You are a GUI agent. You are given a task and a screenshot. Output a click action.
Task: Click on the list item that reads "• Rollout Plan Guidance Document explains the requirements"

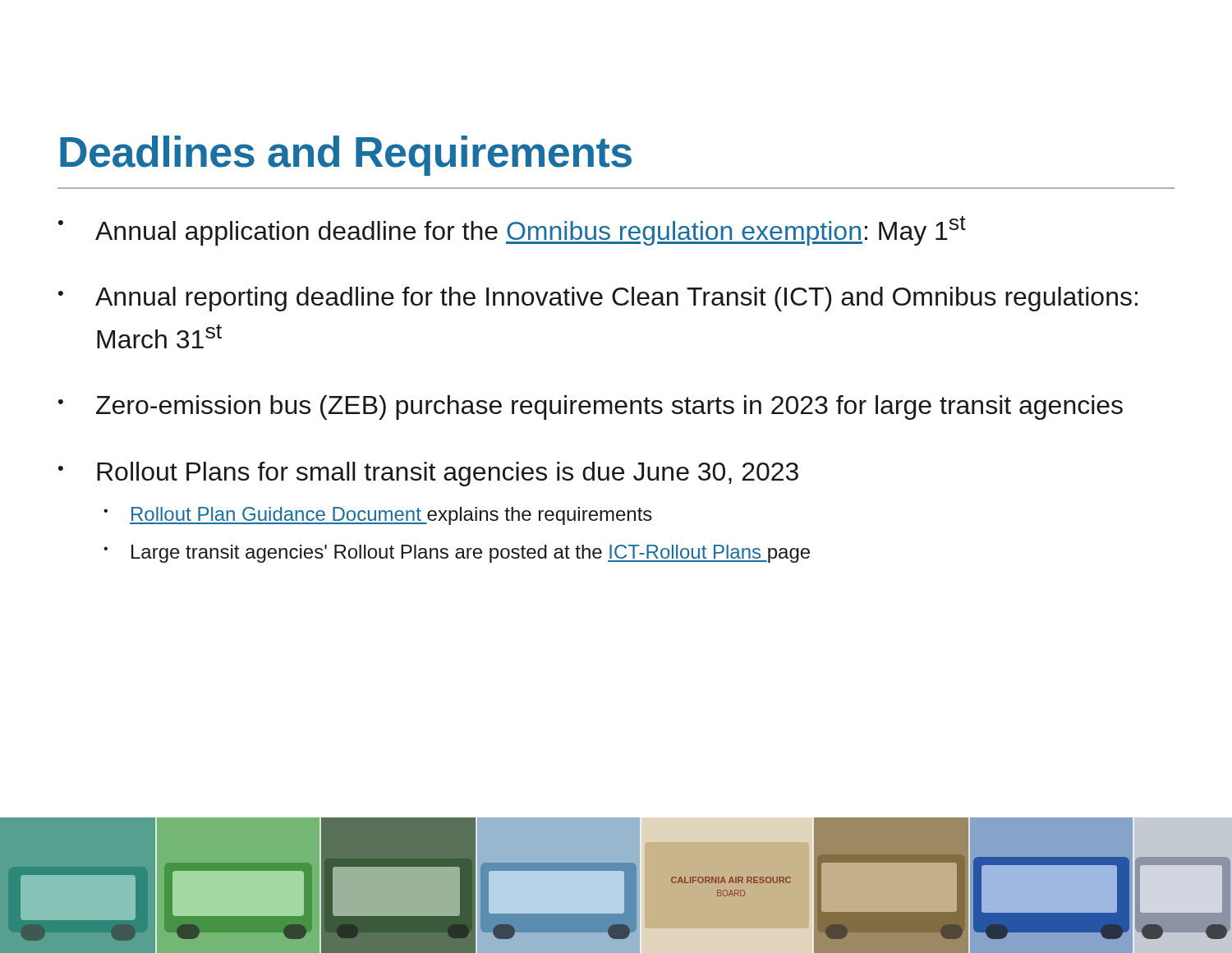(x=378, y=514)
